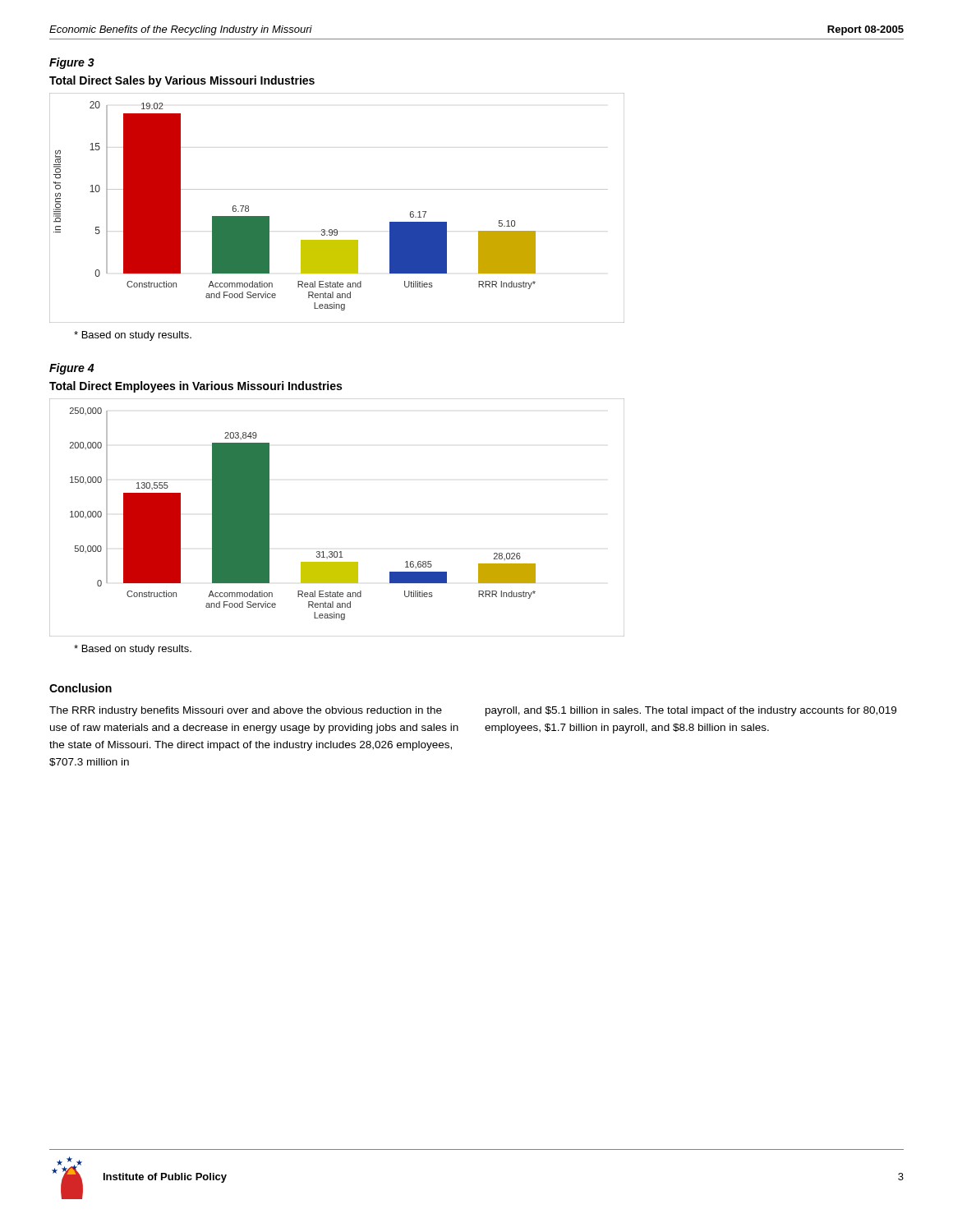Point to the text starting "payroll, and $5.1 billion in sales."
Image resolution: width=953 pixels, height=1232 pixels.
point(691,719)
